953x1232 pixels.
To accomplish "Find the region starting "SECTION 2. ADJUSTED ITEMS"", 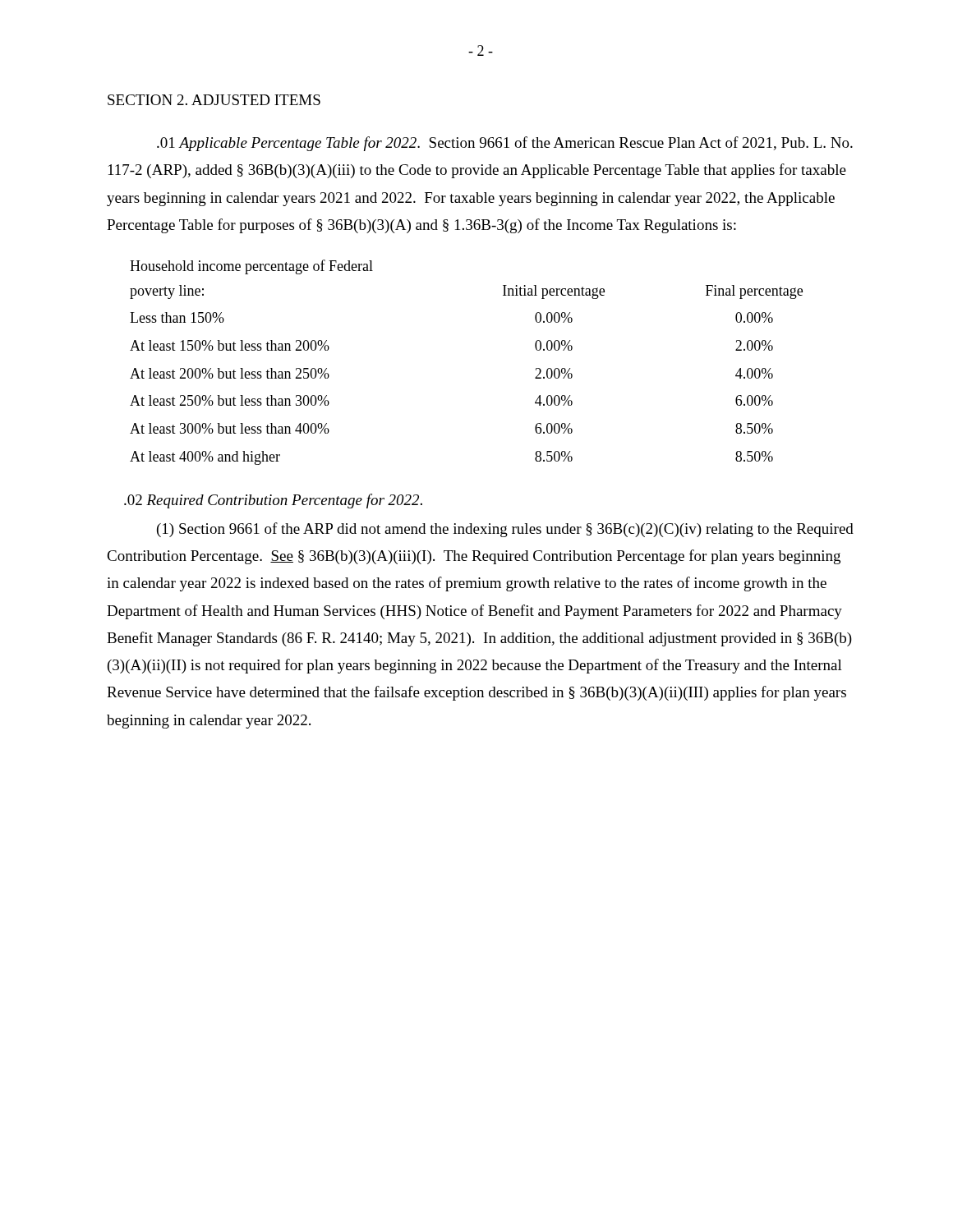I will click(214, 100).
